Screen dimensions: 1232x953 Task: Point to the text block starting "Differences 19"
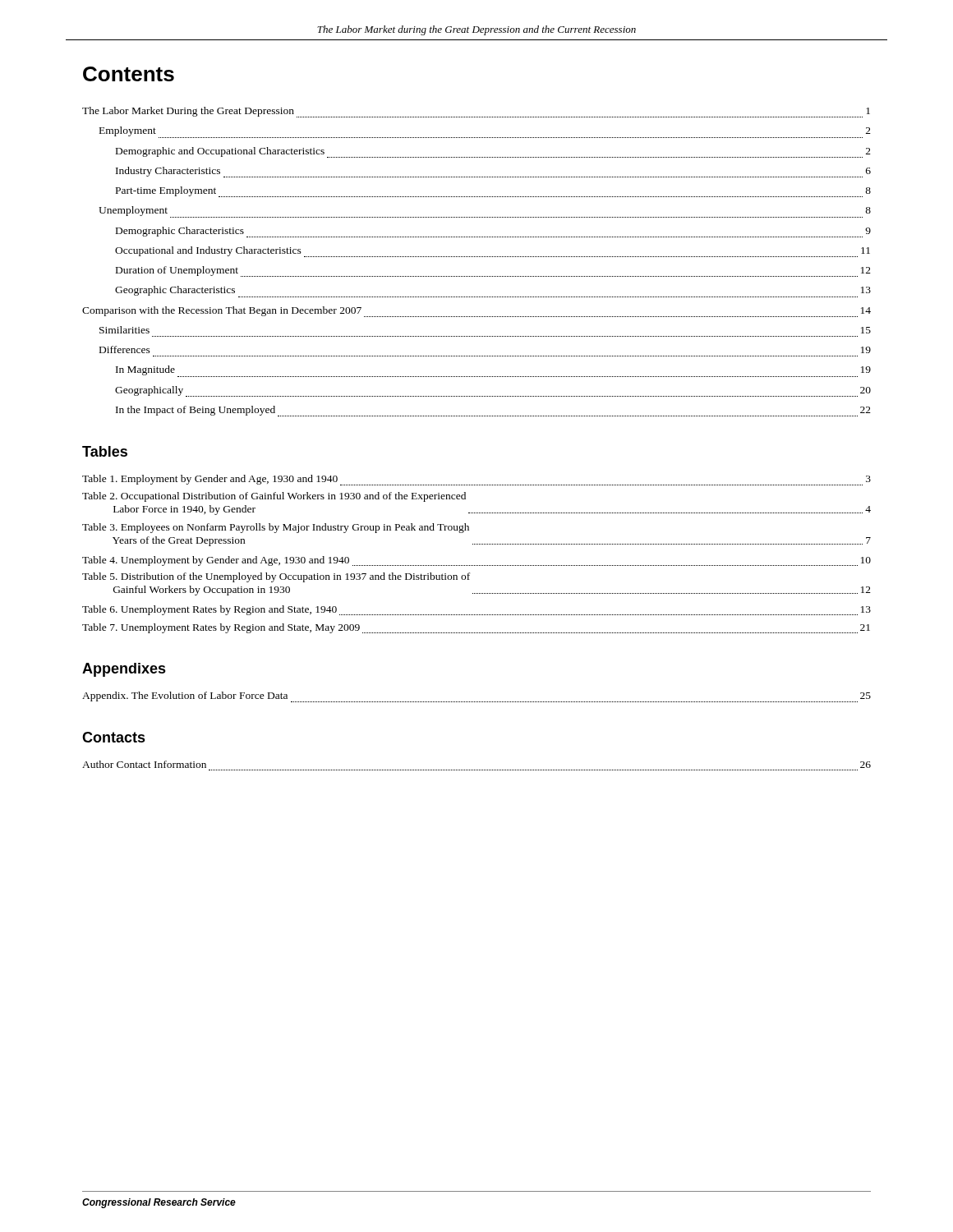coord(485,350)
